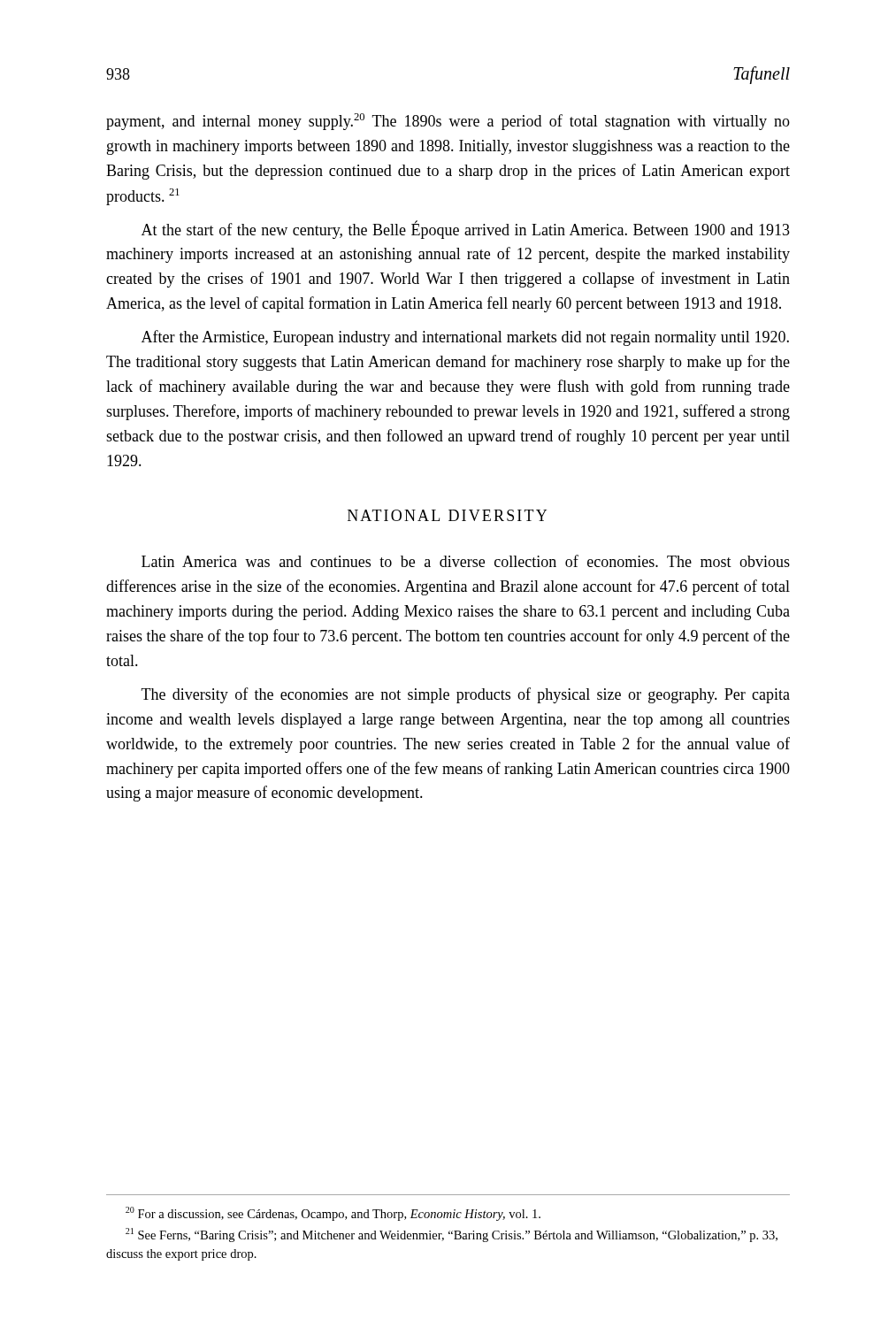Navigate to the region starting "21 See Ferns, “Baring Crisis”;"
The height and width of the screenshot is (1327, 896).
point(442,1243)
